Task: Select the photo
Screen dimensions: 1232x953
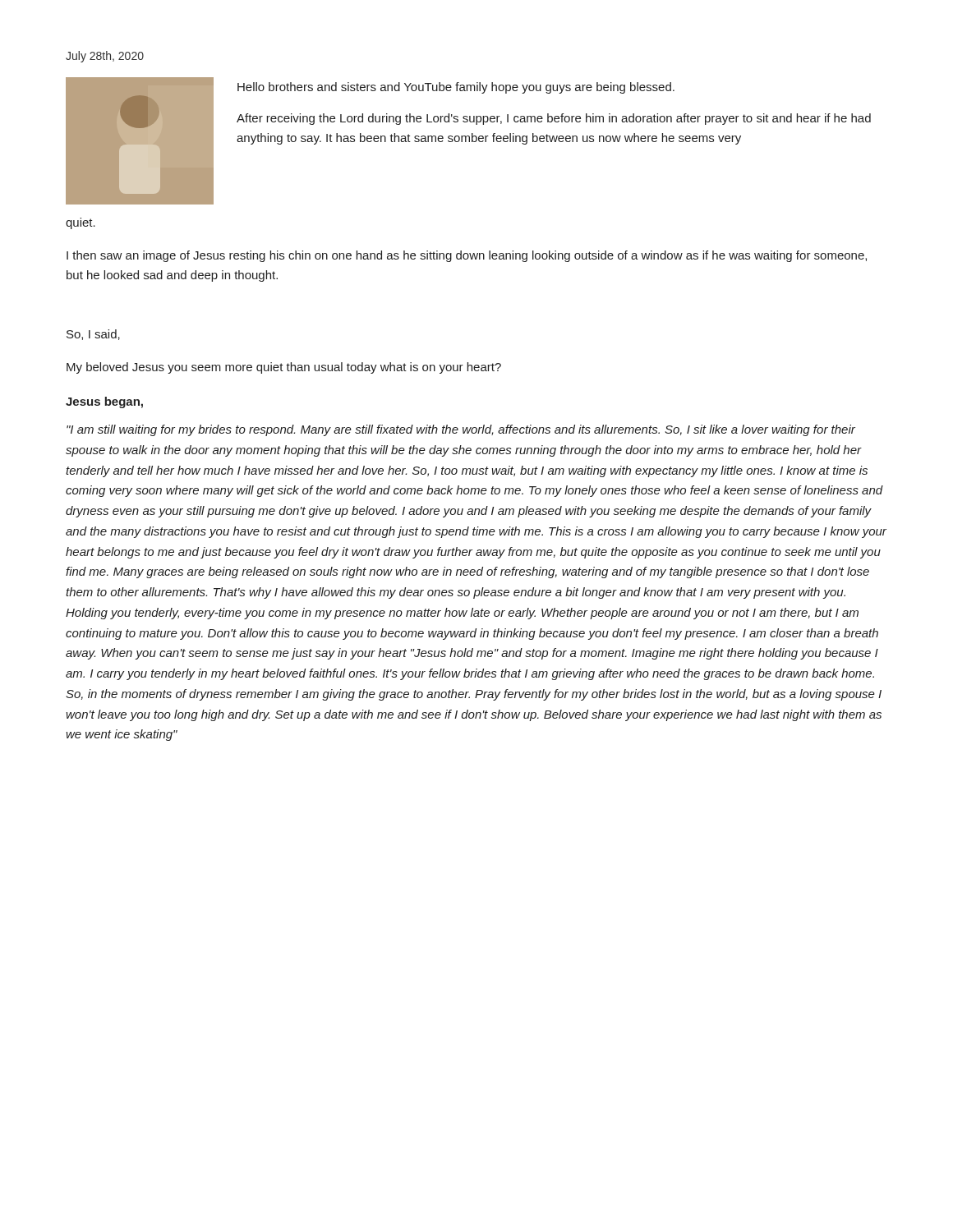Action: point(140,141)
